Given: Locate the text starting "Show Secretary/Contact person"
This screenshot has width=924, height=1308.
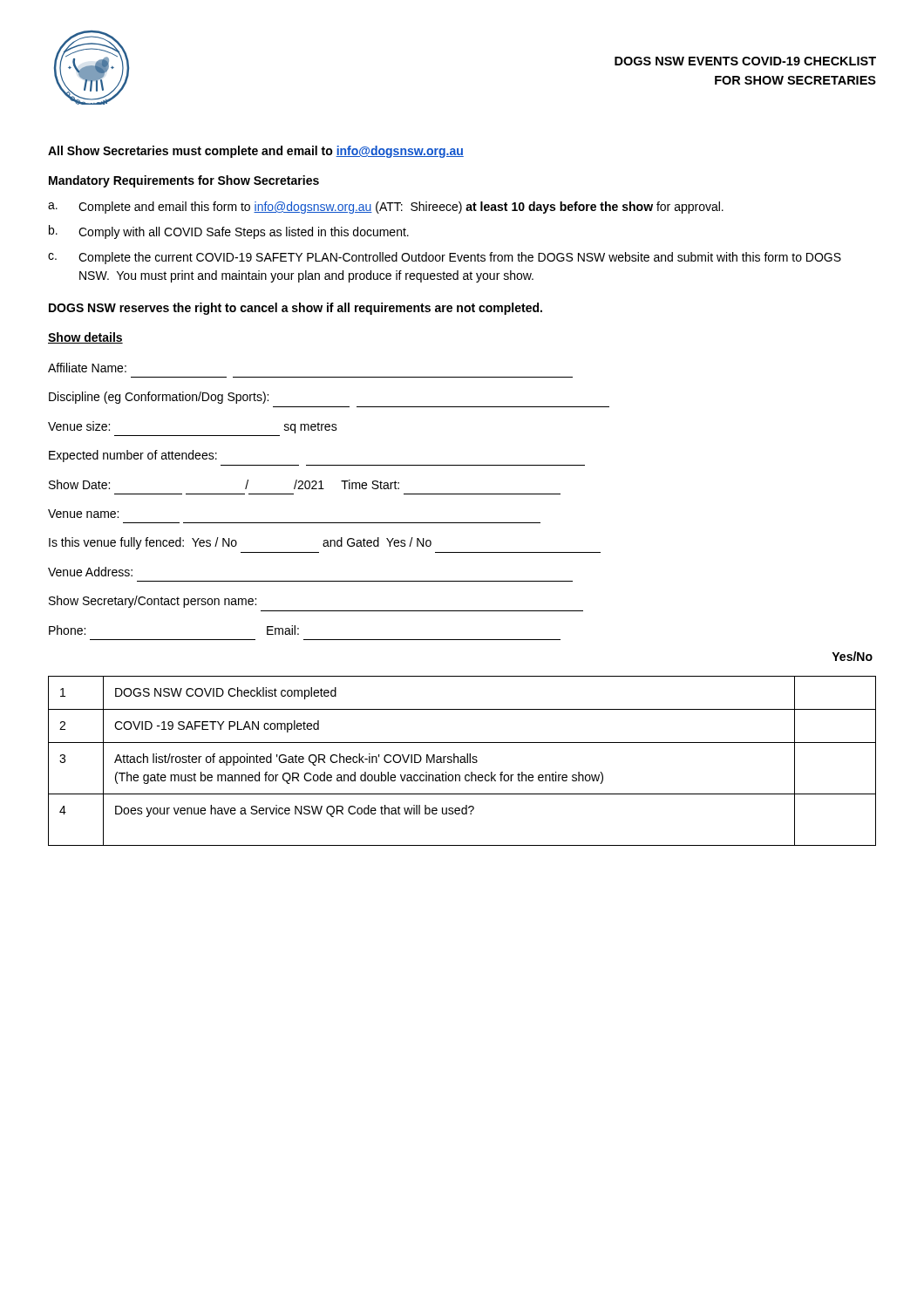Looking at the screenshot, I should click(316, 602).
